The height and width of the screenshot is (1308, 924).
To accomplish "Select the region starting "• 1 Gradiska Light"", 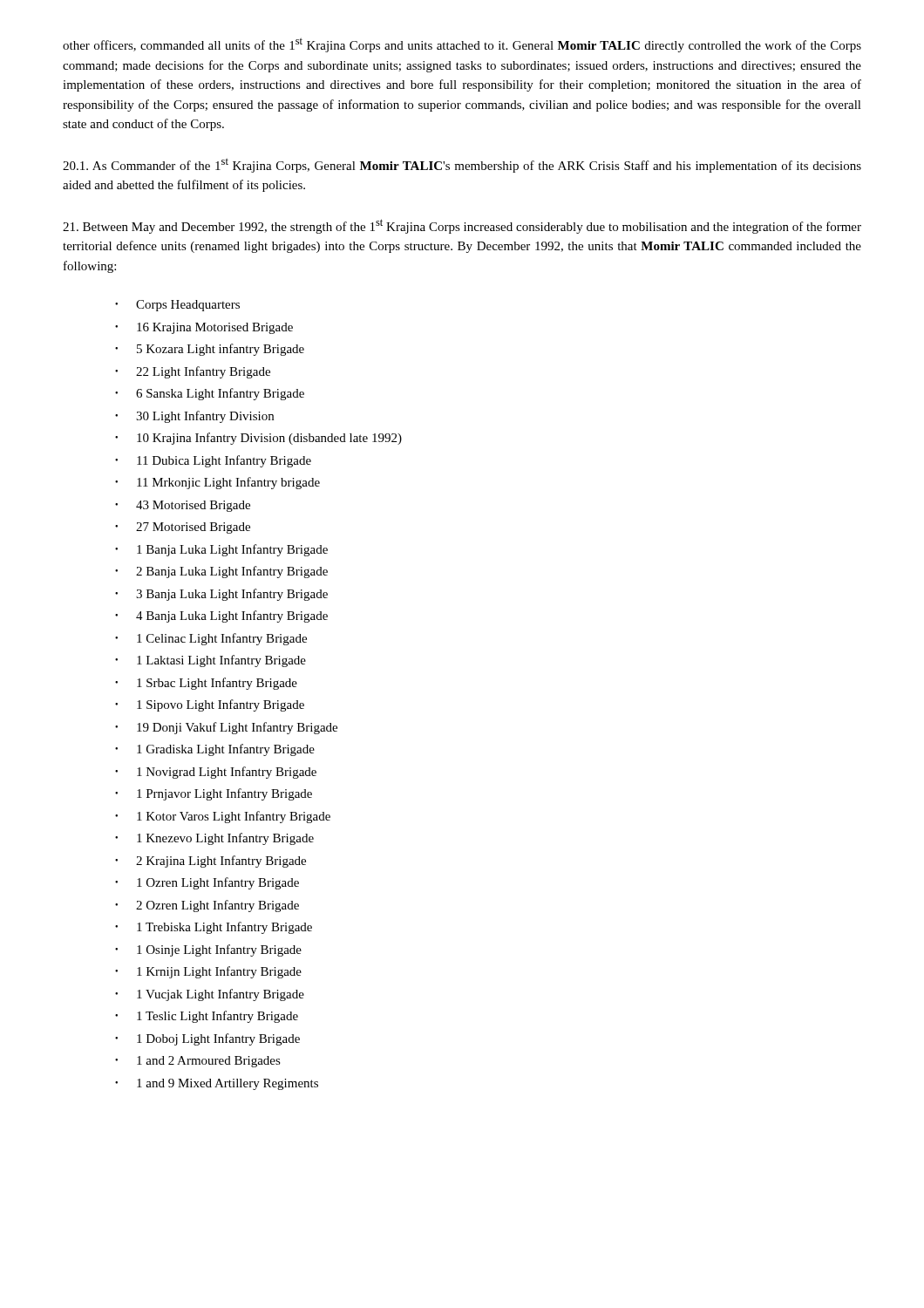I will pos(215,749).
